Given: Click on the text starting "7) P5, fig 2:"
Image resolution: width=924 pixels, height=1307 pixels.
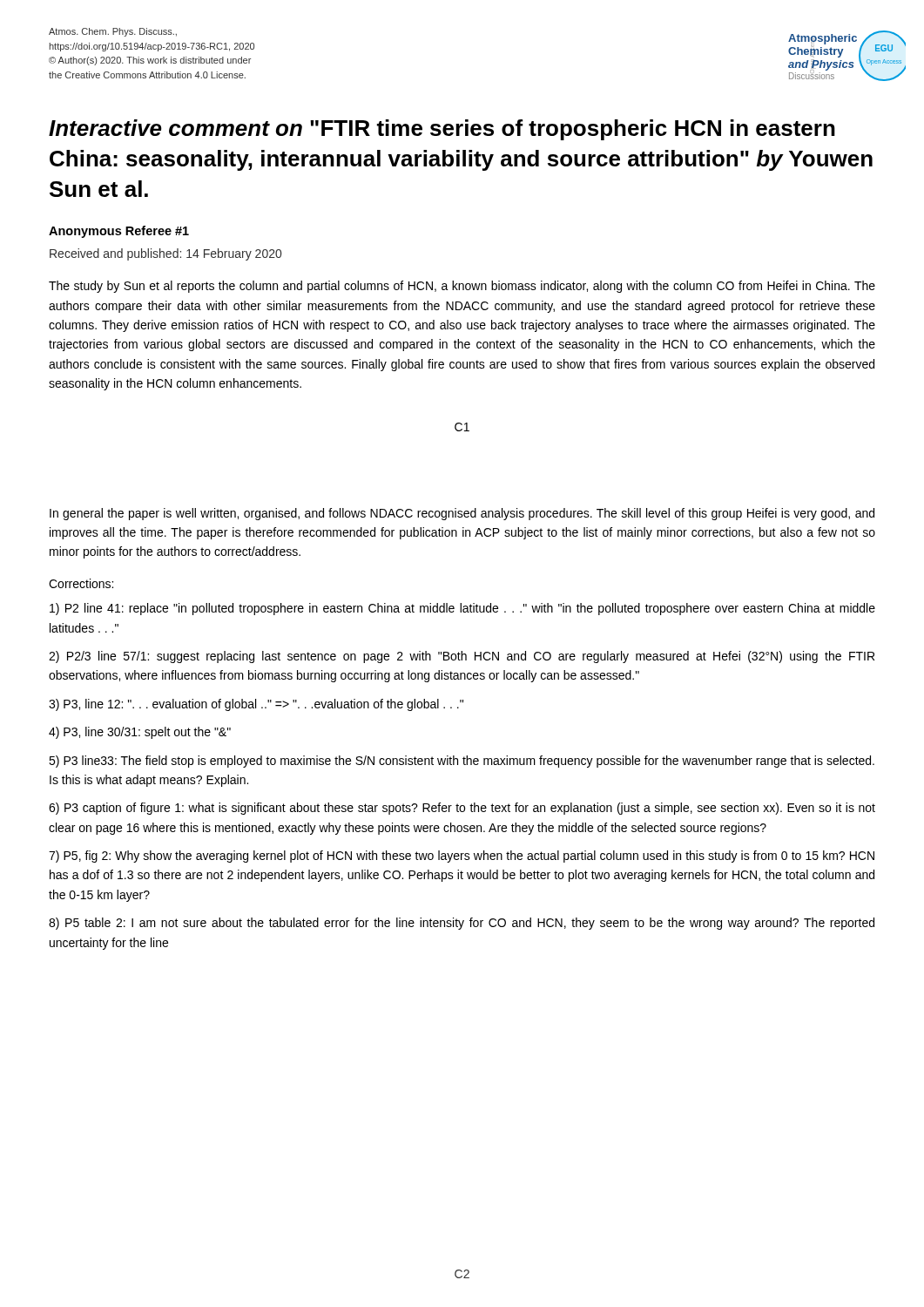Looking at the screenshot, I should pos(462,875).
